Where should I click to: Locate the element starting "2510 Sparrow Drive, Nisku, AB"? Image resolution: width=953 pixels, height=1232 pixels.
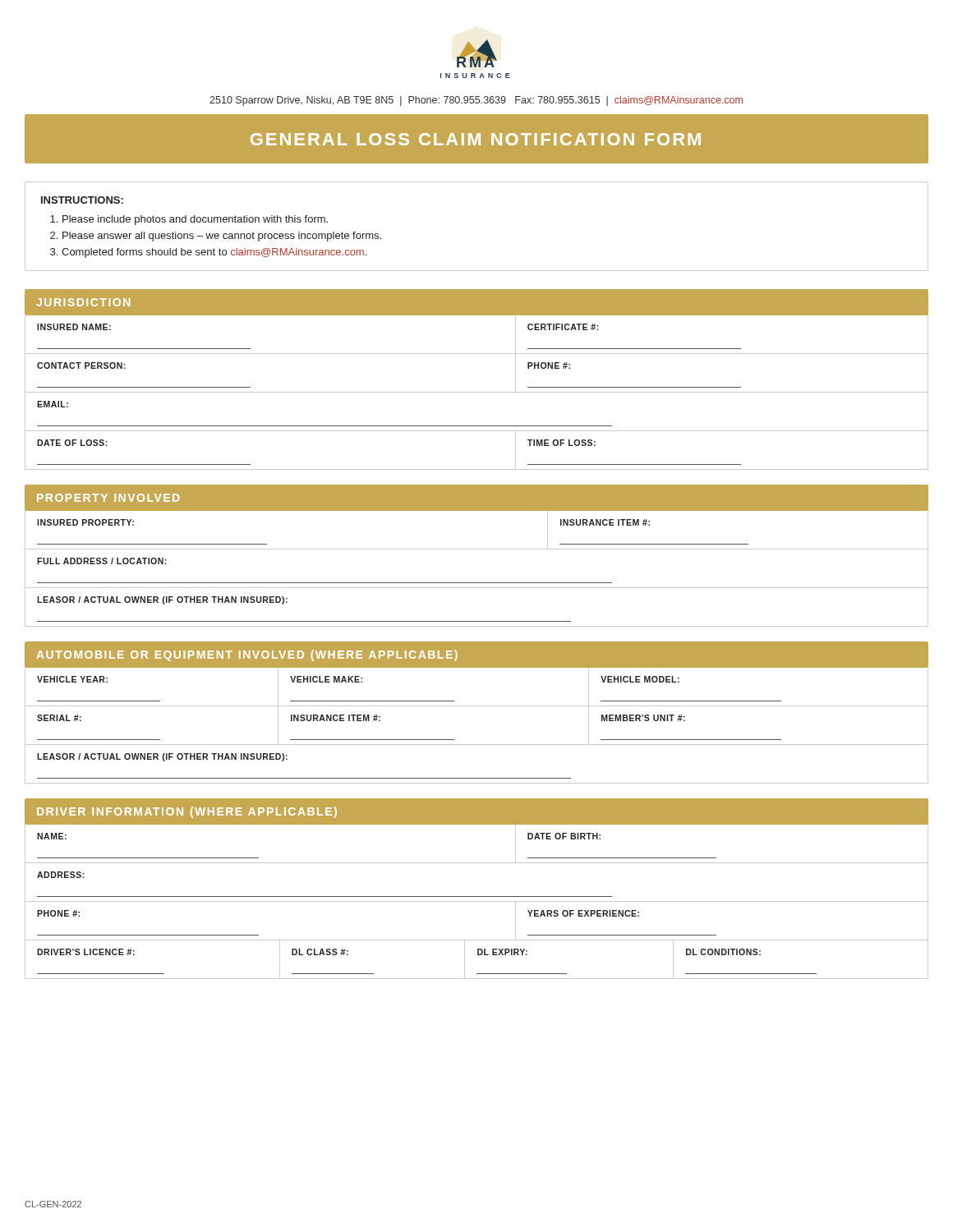pyautogui.click(x=476, y=100)
